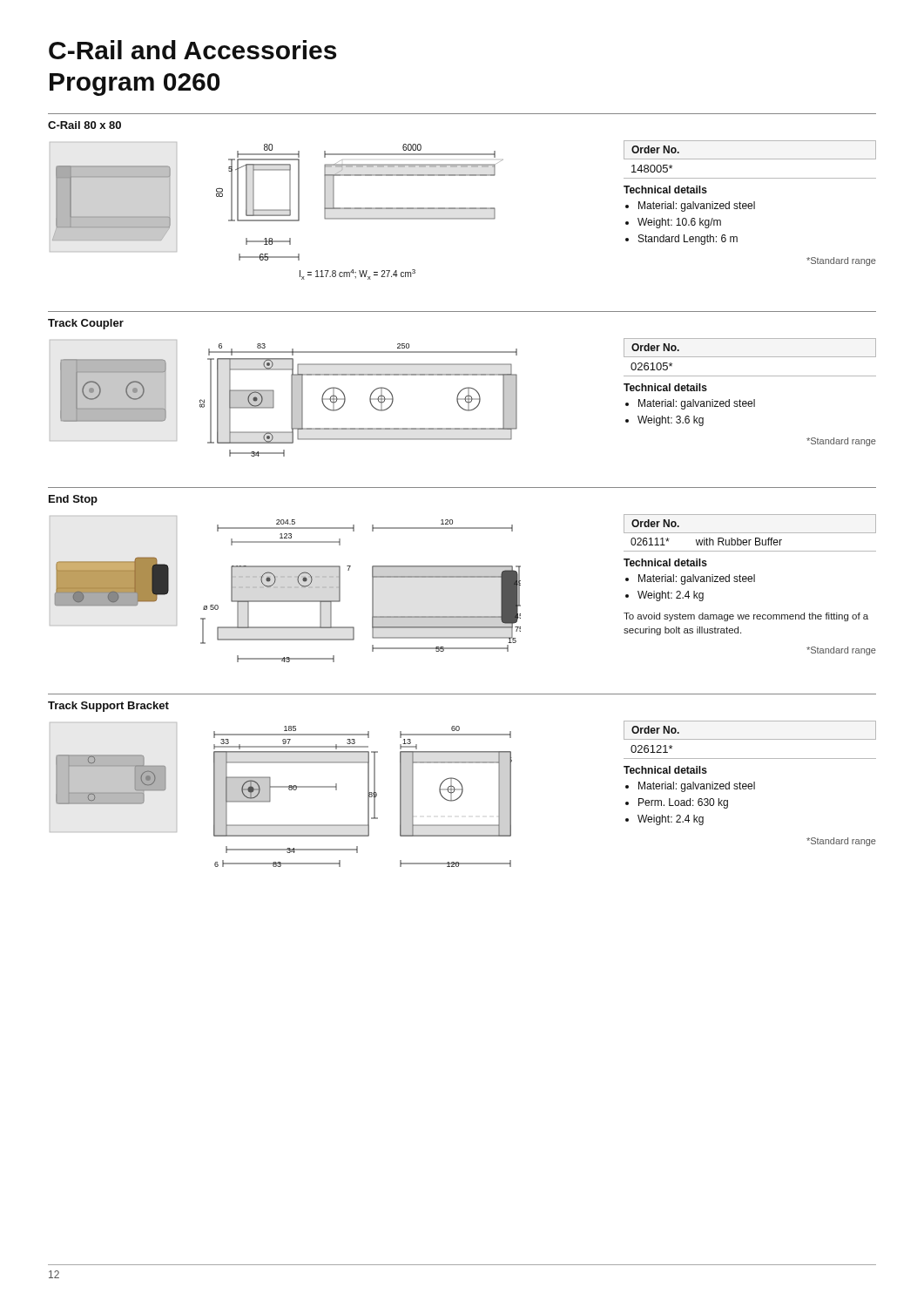The width and height of the screenshot is (924, 1307).
Task: Select the table that reads "Order No. 026105* Technical details"
Action: (x=750, y=392)
